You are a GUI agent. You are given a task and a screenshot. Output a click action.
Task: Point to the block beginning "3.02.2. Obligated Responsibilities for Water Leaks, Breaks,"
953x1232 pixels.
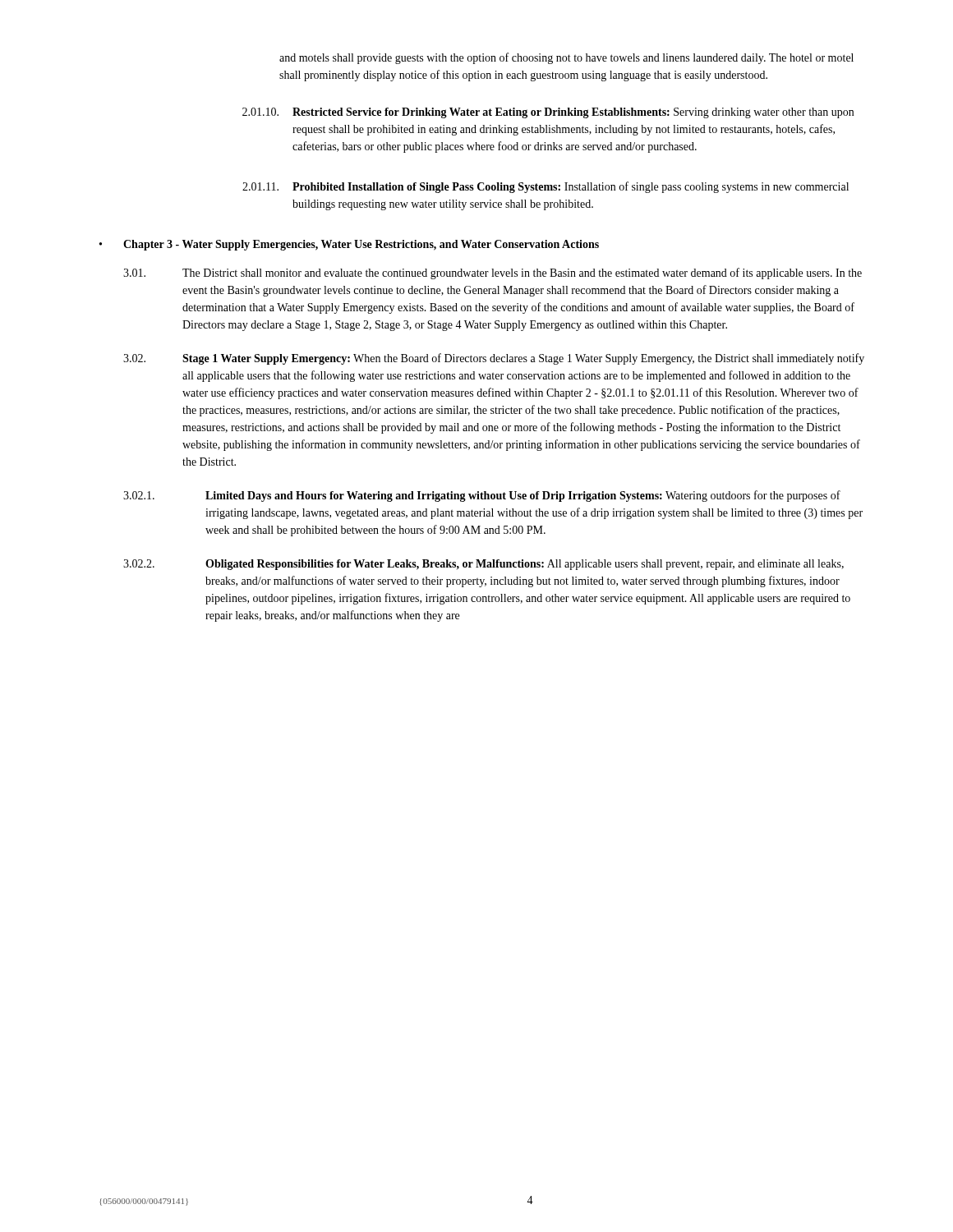point(497,590)
